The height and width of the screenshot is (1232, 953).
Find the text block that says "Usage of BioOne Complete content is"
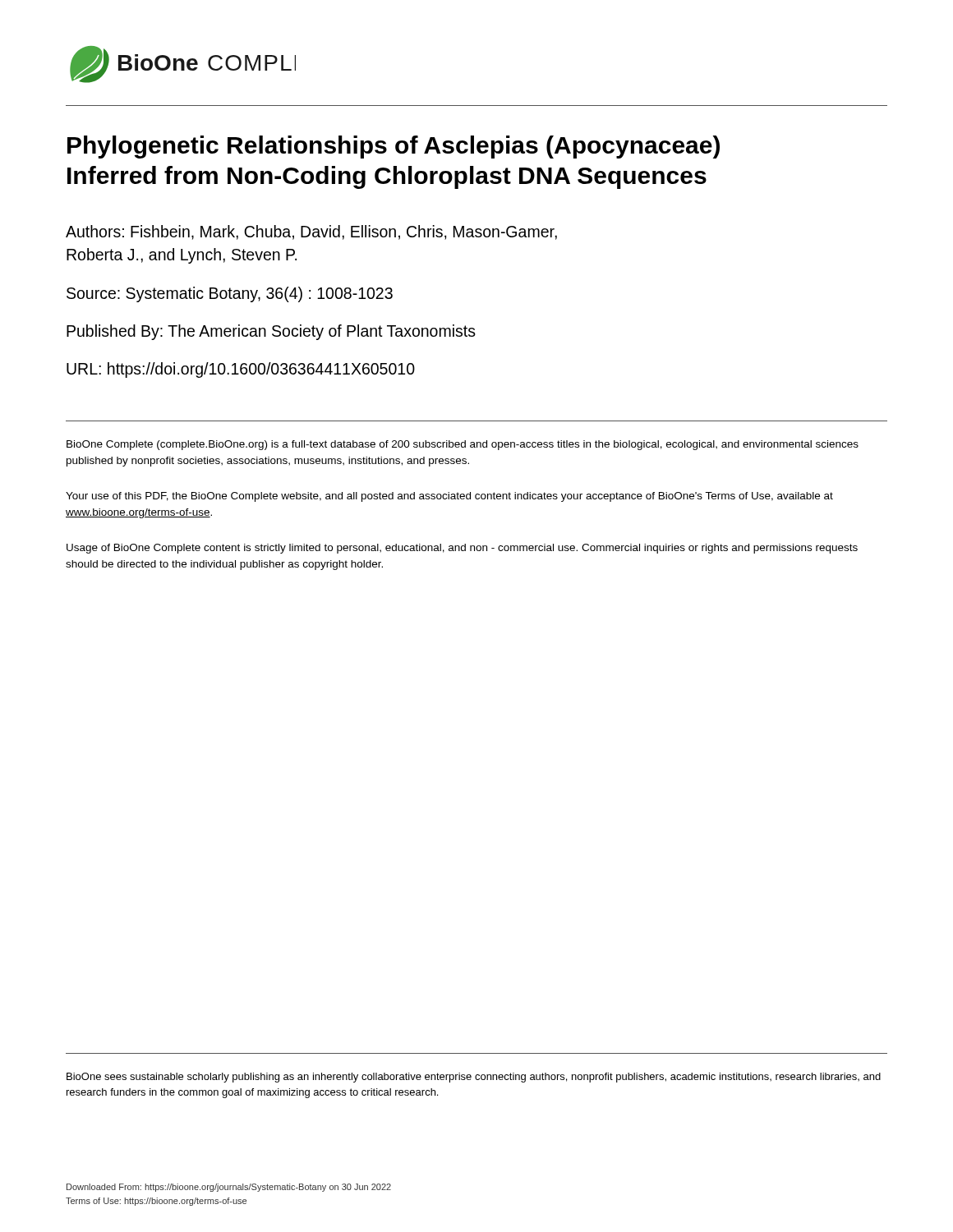[476, 556]
